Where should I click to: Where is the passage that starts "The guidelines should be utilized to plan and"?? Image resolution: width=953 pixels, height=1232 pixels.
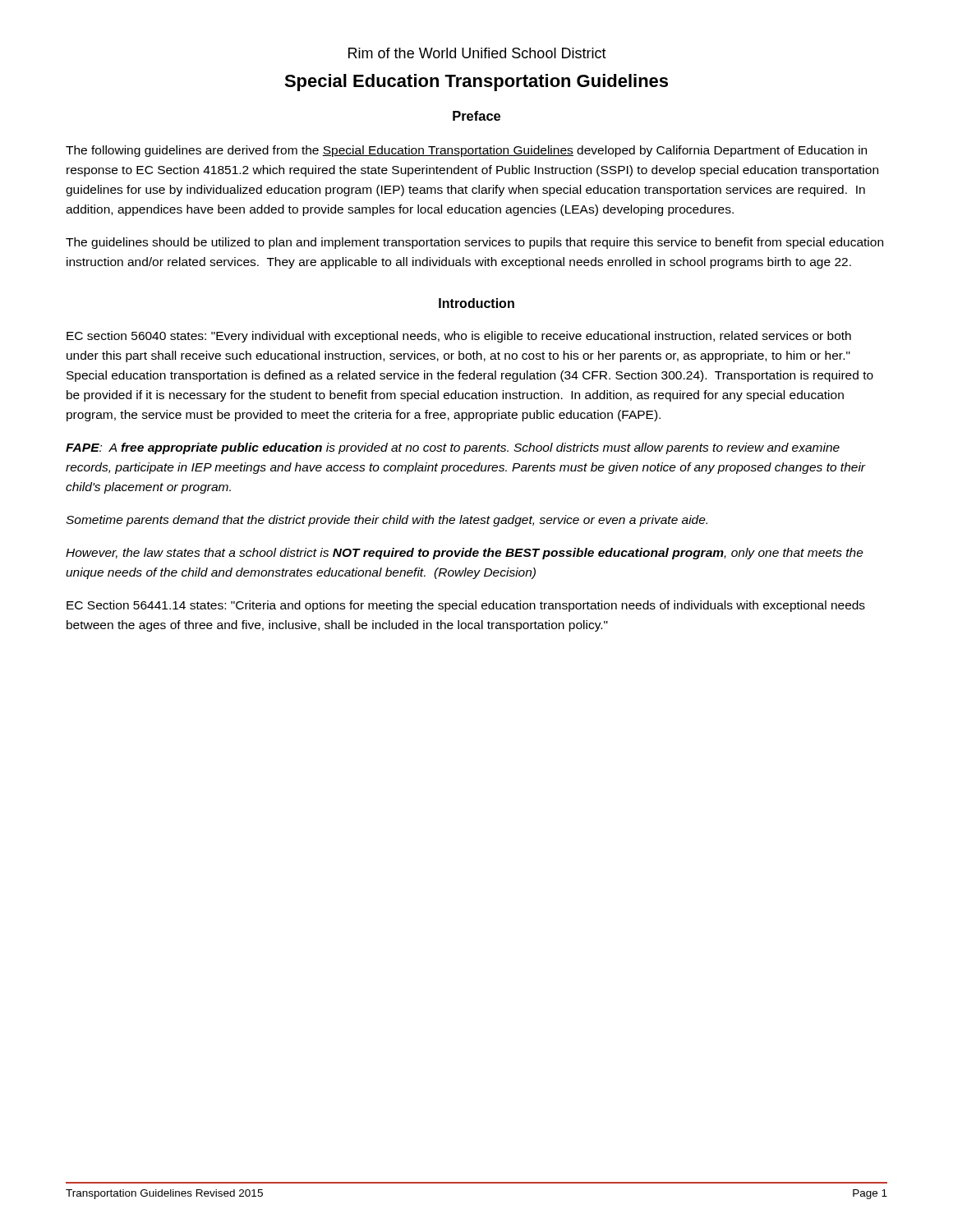(475, 252)
